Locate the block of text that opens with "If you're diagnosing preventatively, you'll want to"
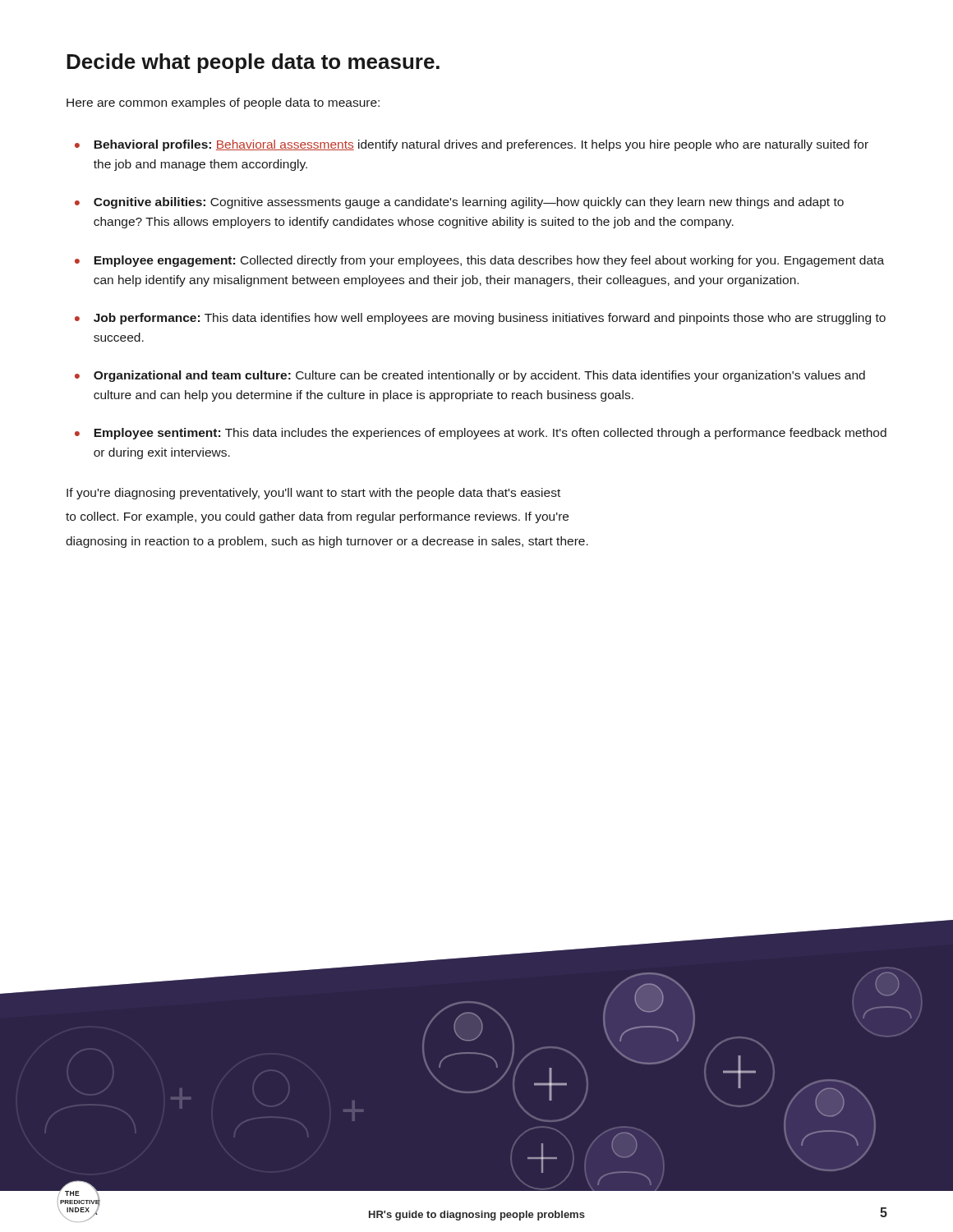953x1232 pixels. [327, 516]
